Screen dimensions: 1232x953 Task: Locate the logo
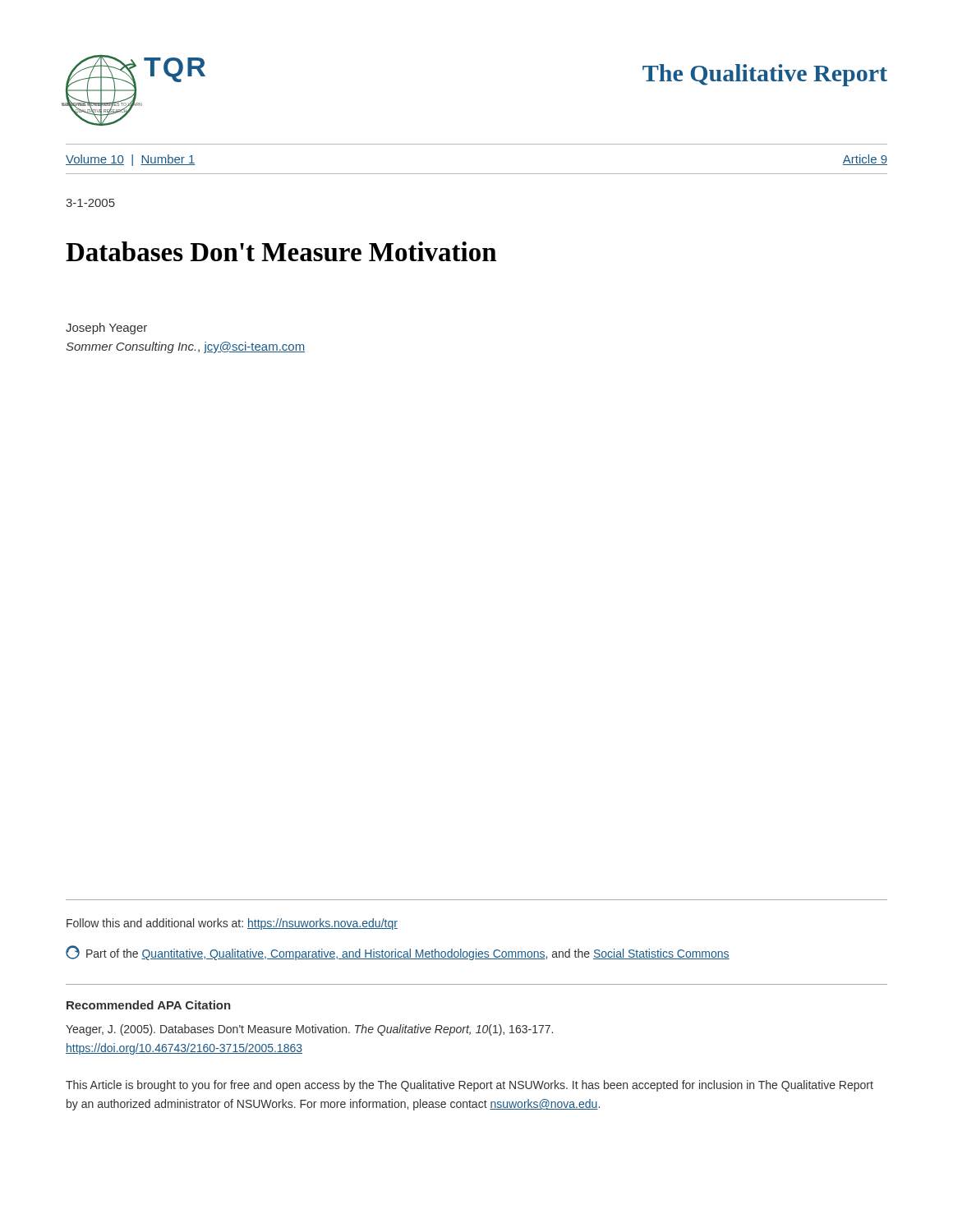144,92
